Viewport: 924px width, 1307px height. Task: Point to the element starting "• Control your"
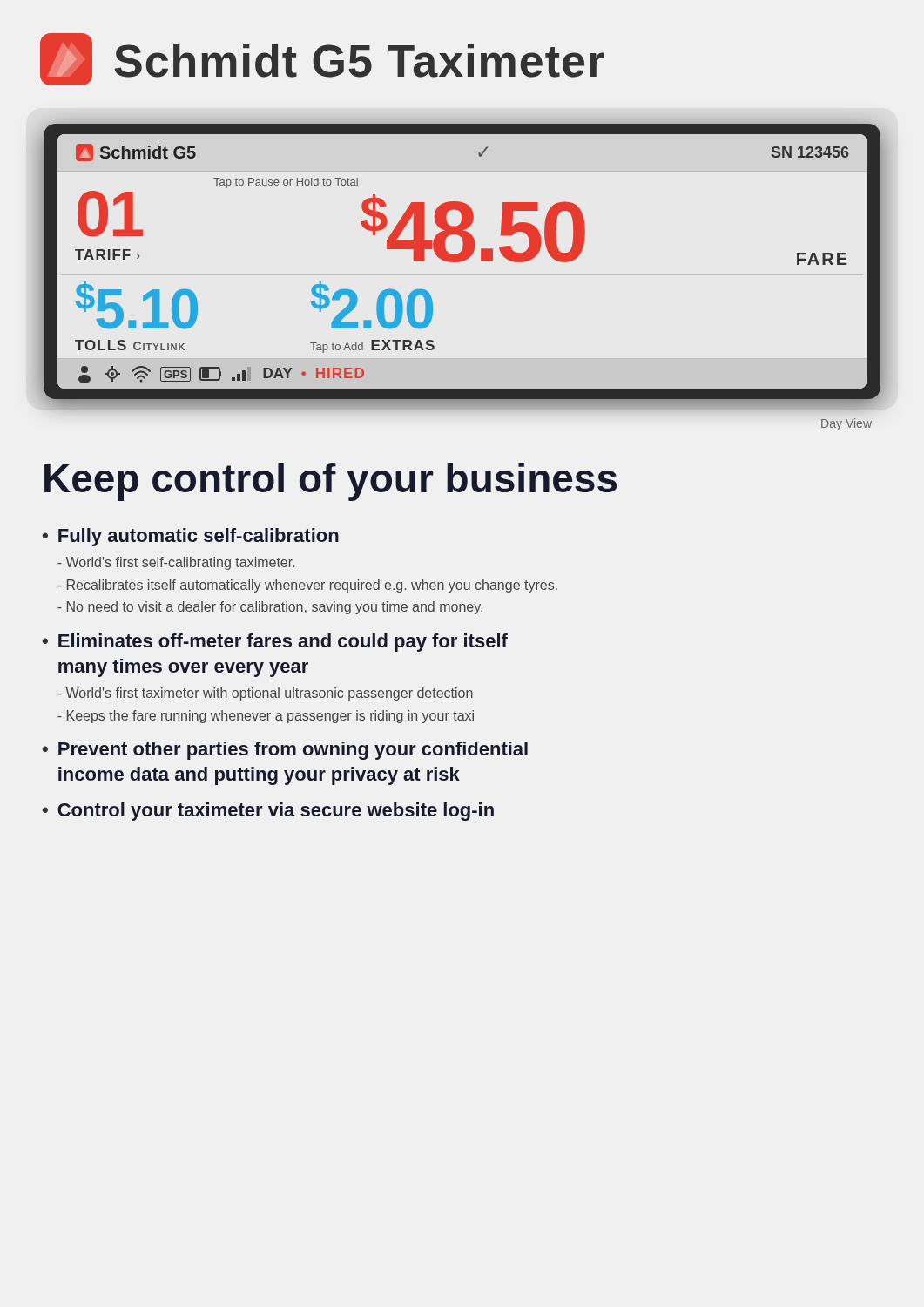[268, 810]
